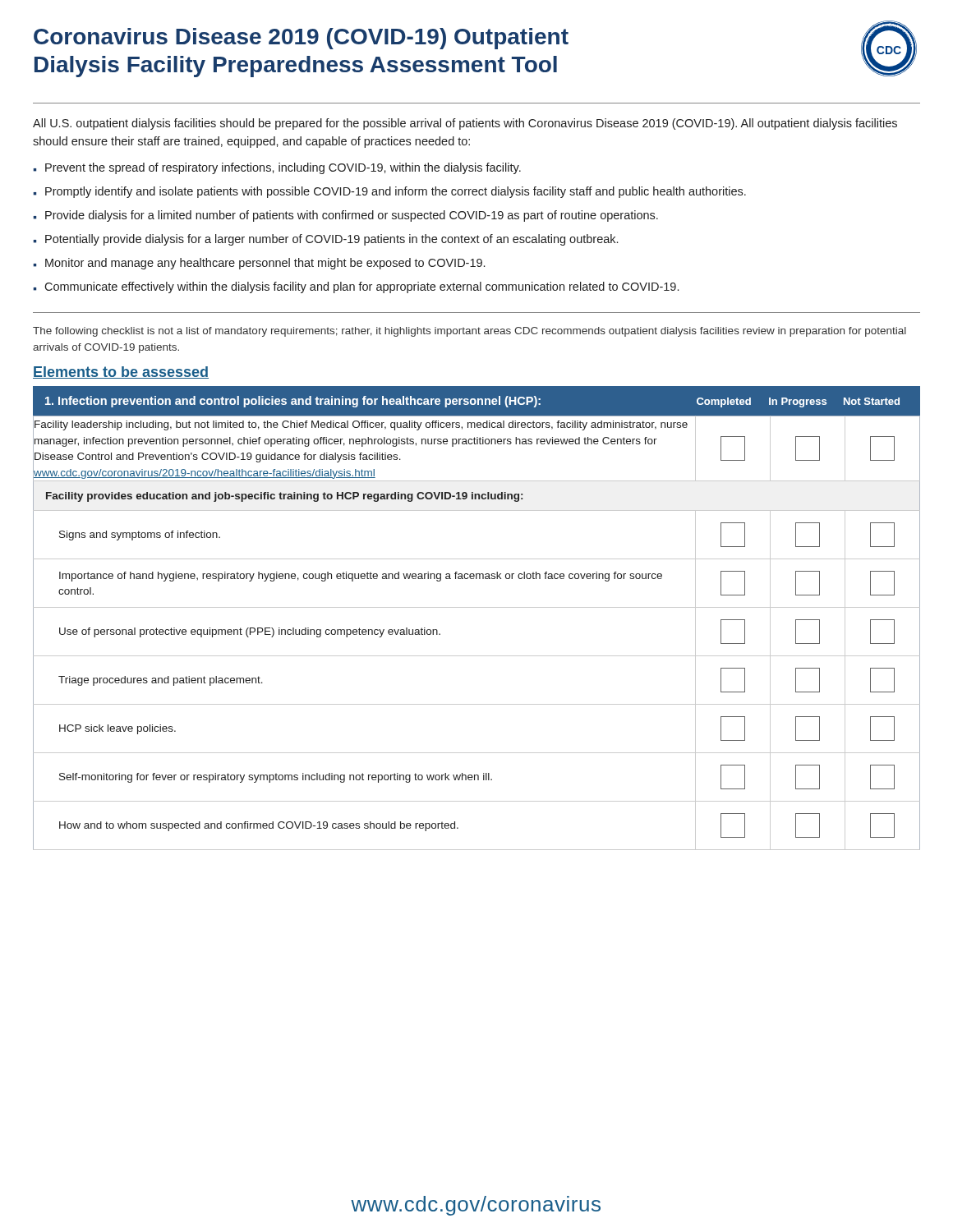The width and height of the screenshot is (953, 1232).
Task: Find the block on this page that starts "The following checklist is not a list of"
Action: (x=470, y=338)
